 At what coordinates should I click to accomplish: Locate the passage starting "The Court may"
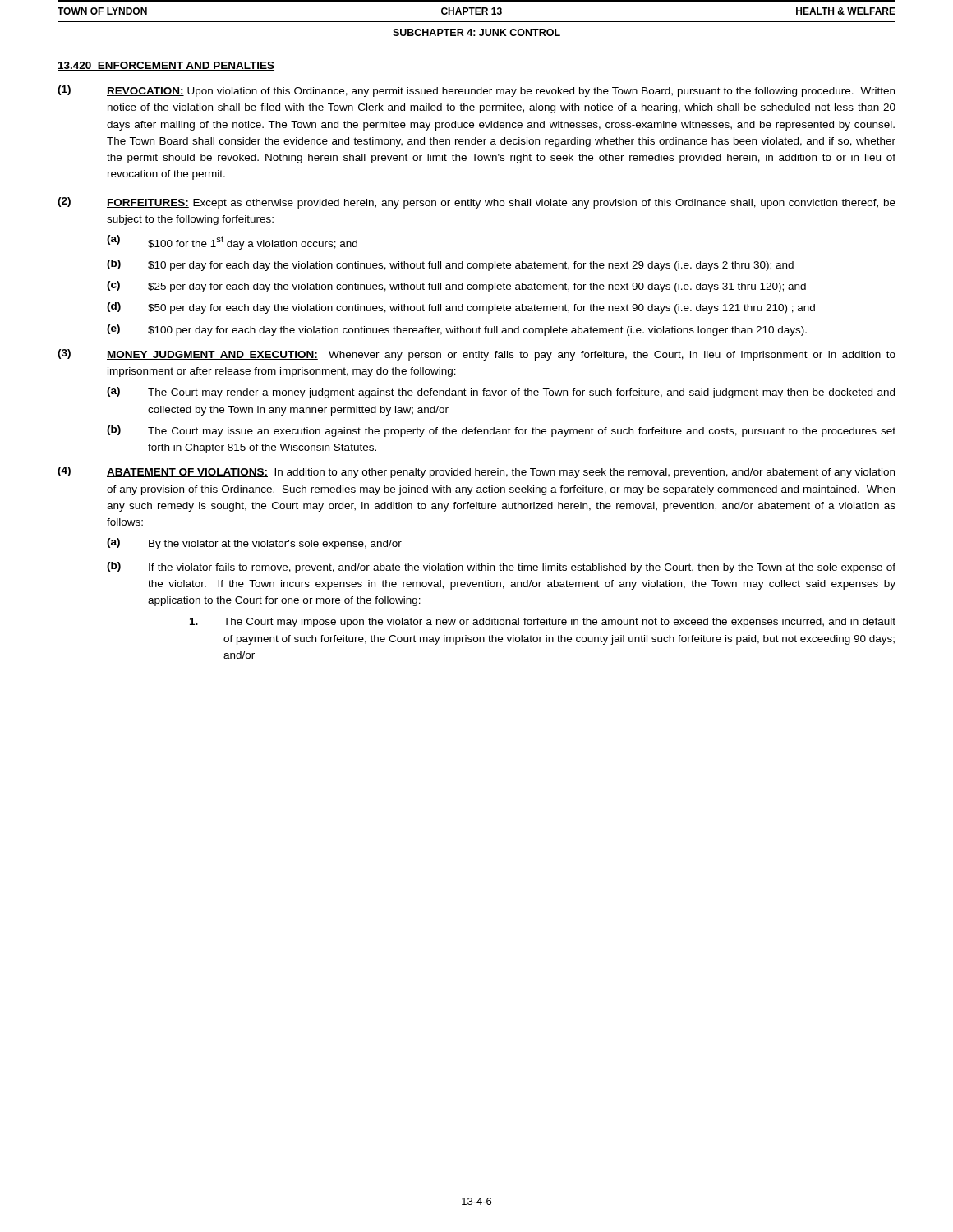542,639
